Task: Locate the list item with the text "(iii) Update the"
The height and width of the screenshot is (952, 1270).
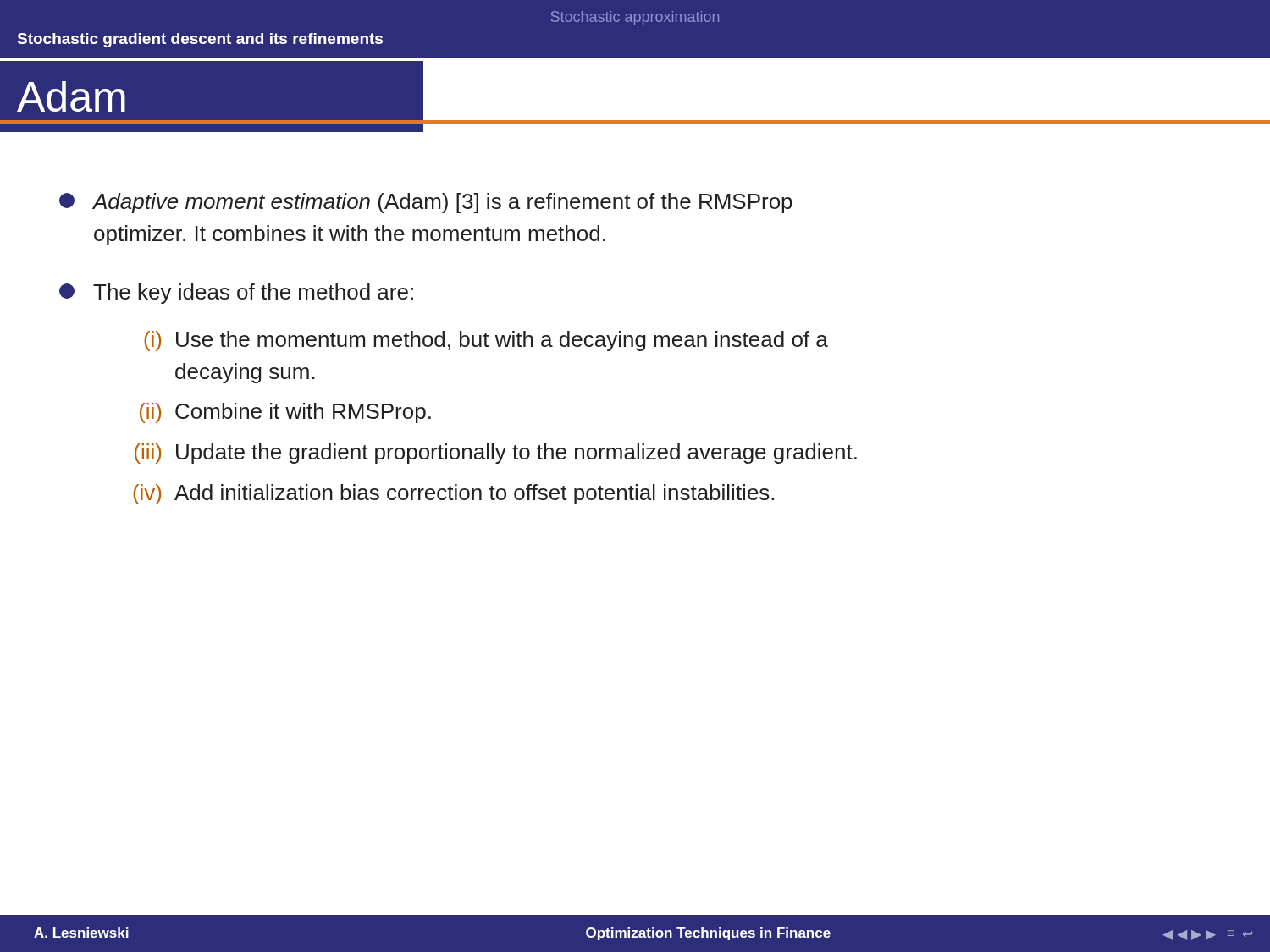Action: click(485, 453)
